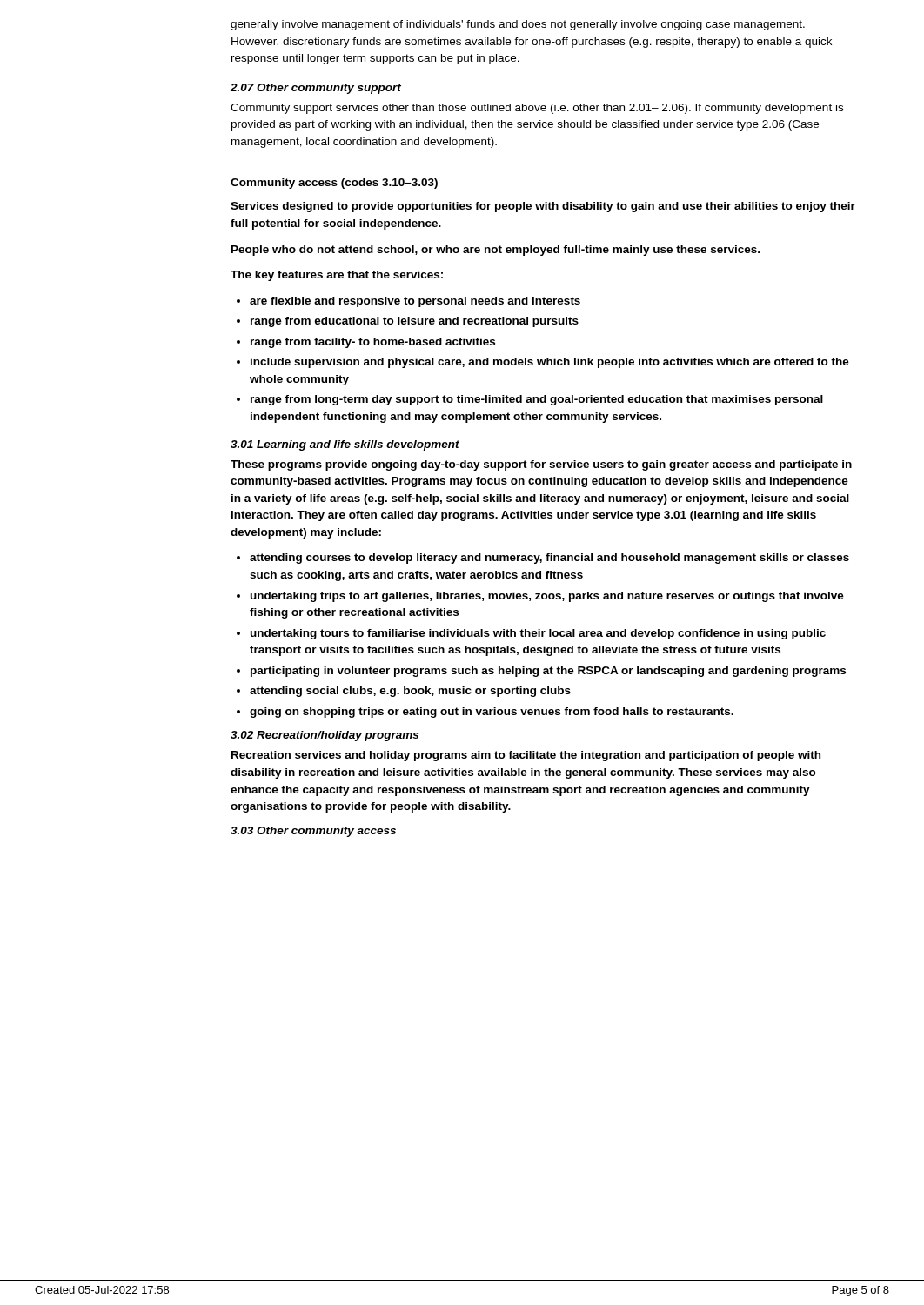Viewport: 924px width, 1305px height.
Task: Point to the text block starting "generally involve management of individuals' funds"
Action: coord(531,41)
